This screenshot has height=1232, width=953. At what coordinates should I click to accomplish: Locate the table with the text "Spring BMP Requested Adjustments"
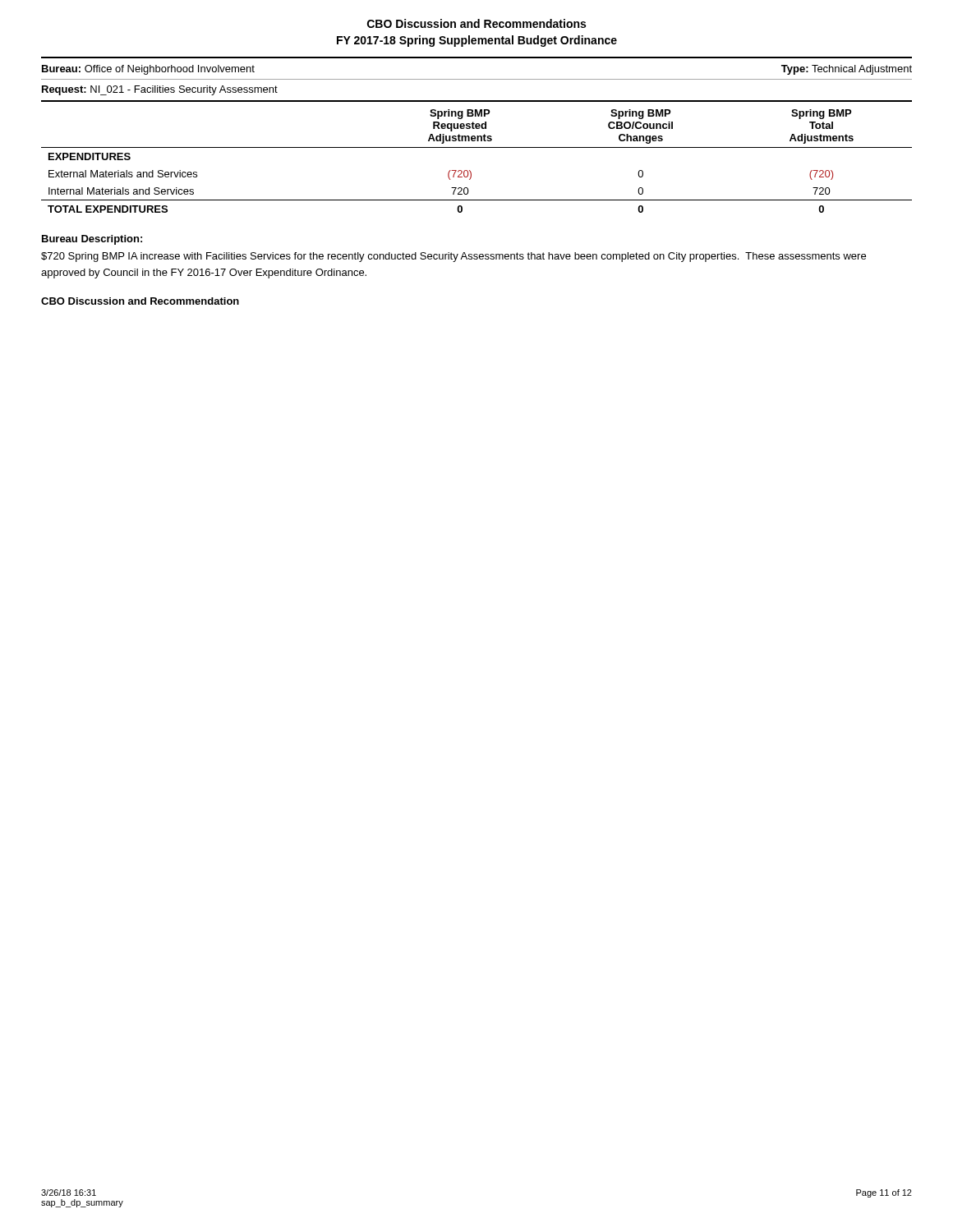point(476,160)
